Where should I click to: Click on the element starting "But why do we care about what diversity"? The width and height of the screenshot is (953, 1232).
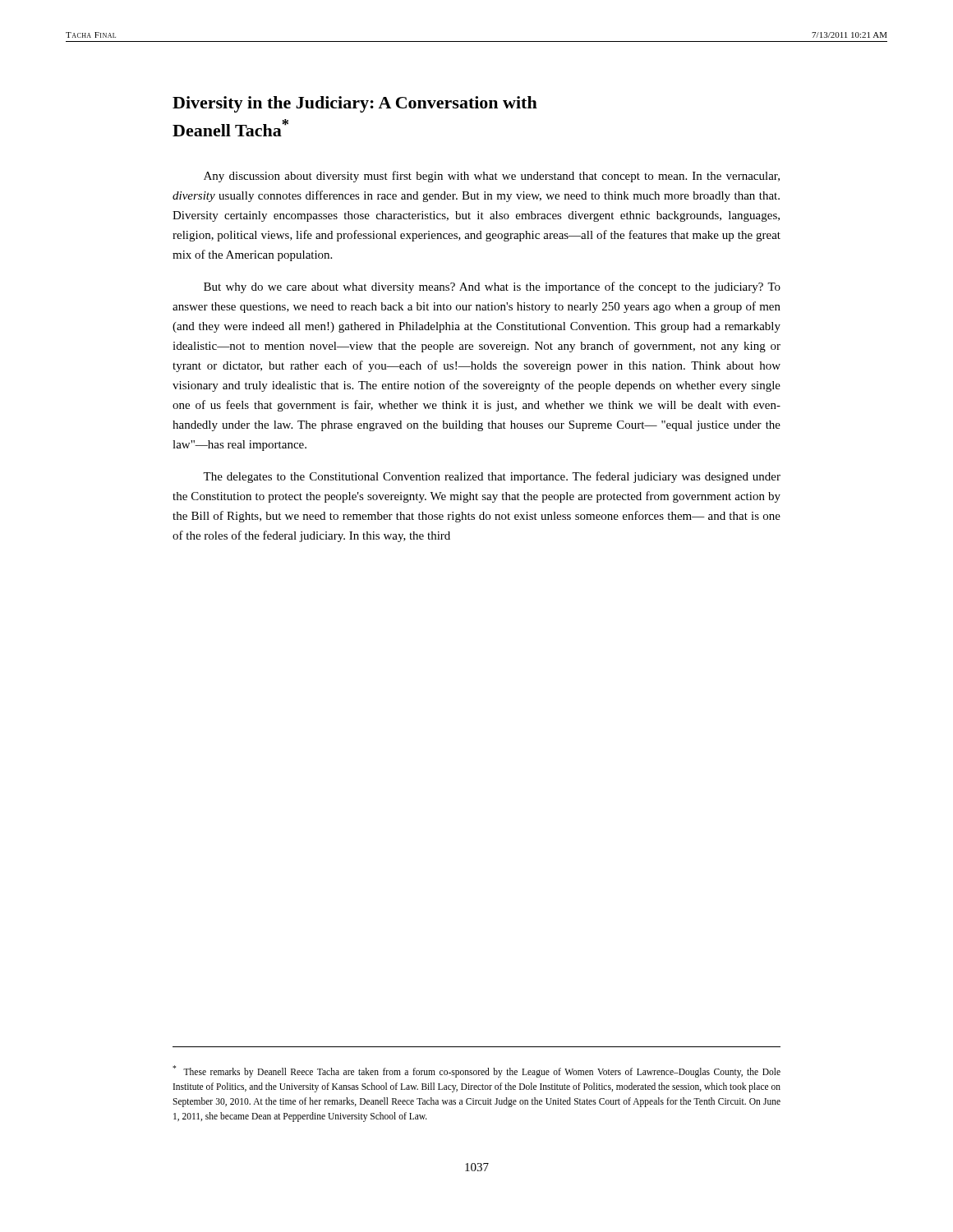[476, 365]
